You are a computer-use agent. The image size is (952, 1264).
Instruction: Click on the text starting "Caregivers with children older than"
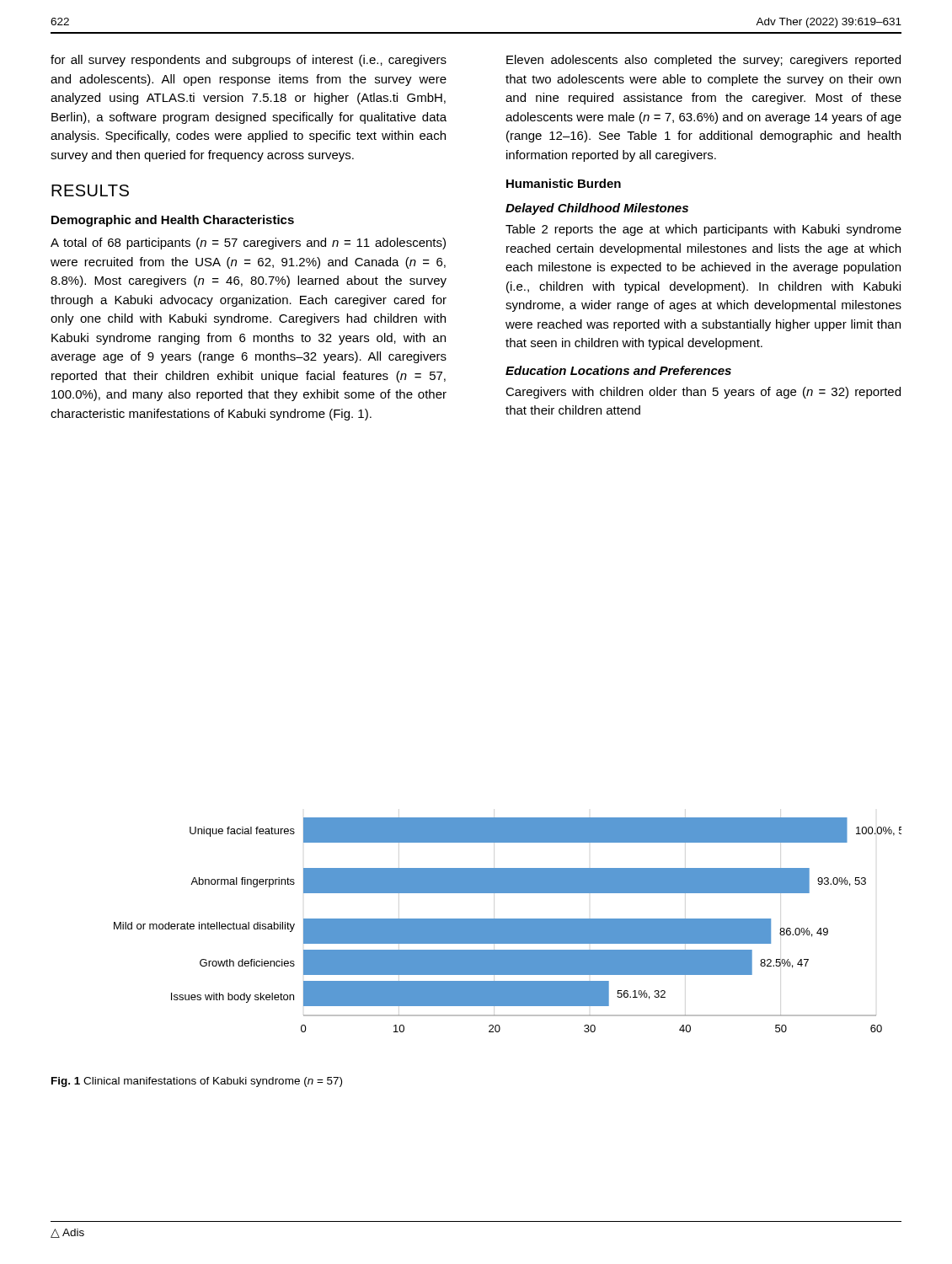[x=703, y=401]
